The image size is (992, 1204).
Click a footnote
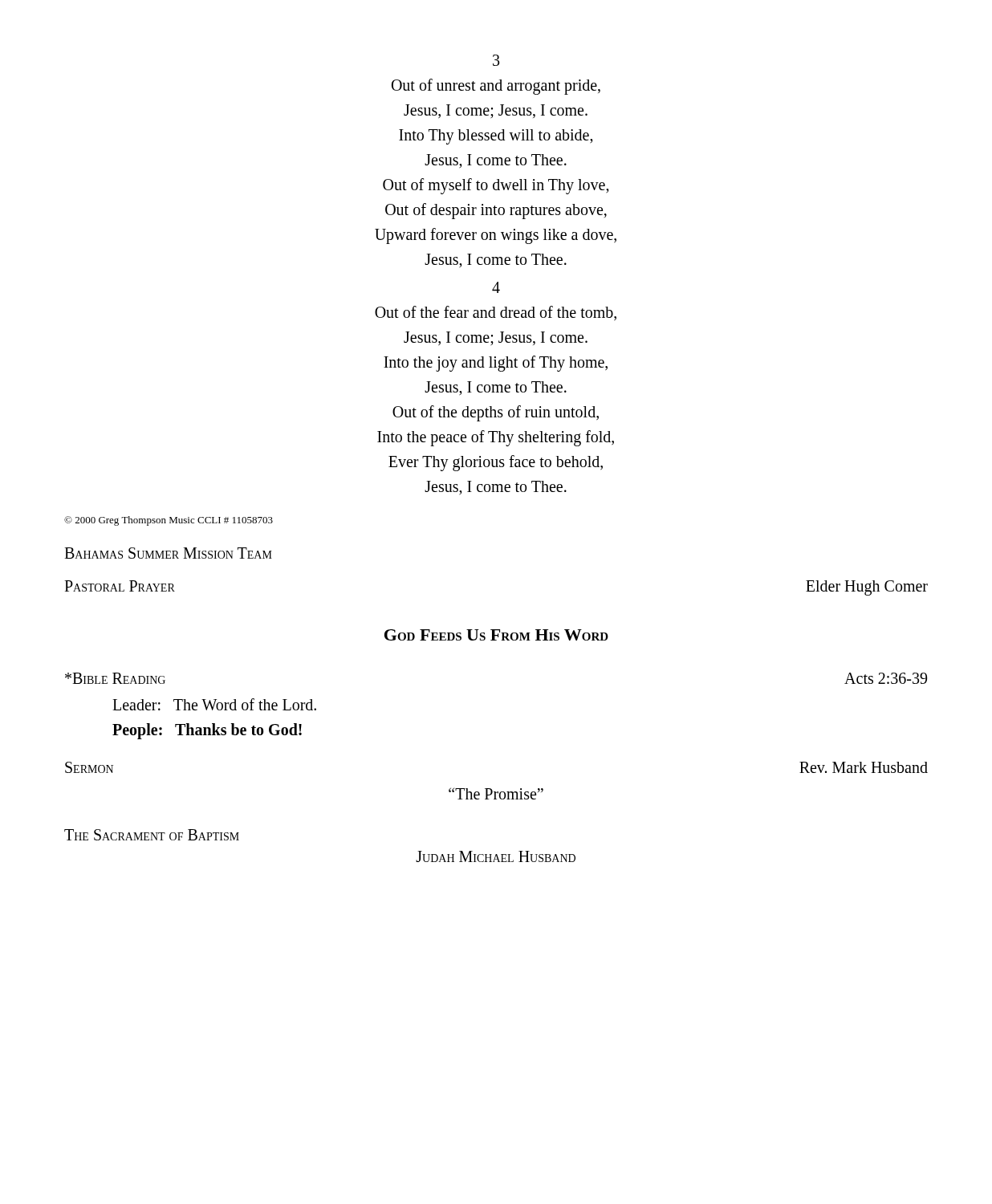pos(169,520)
